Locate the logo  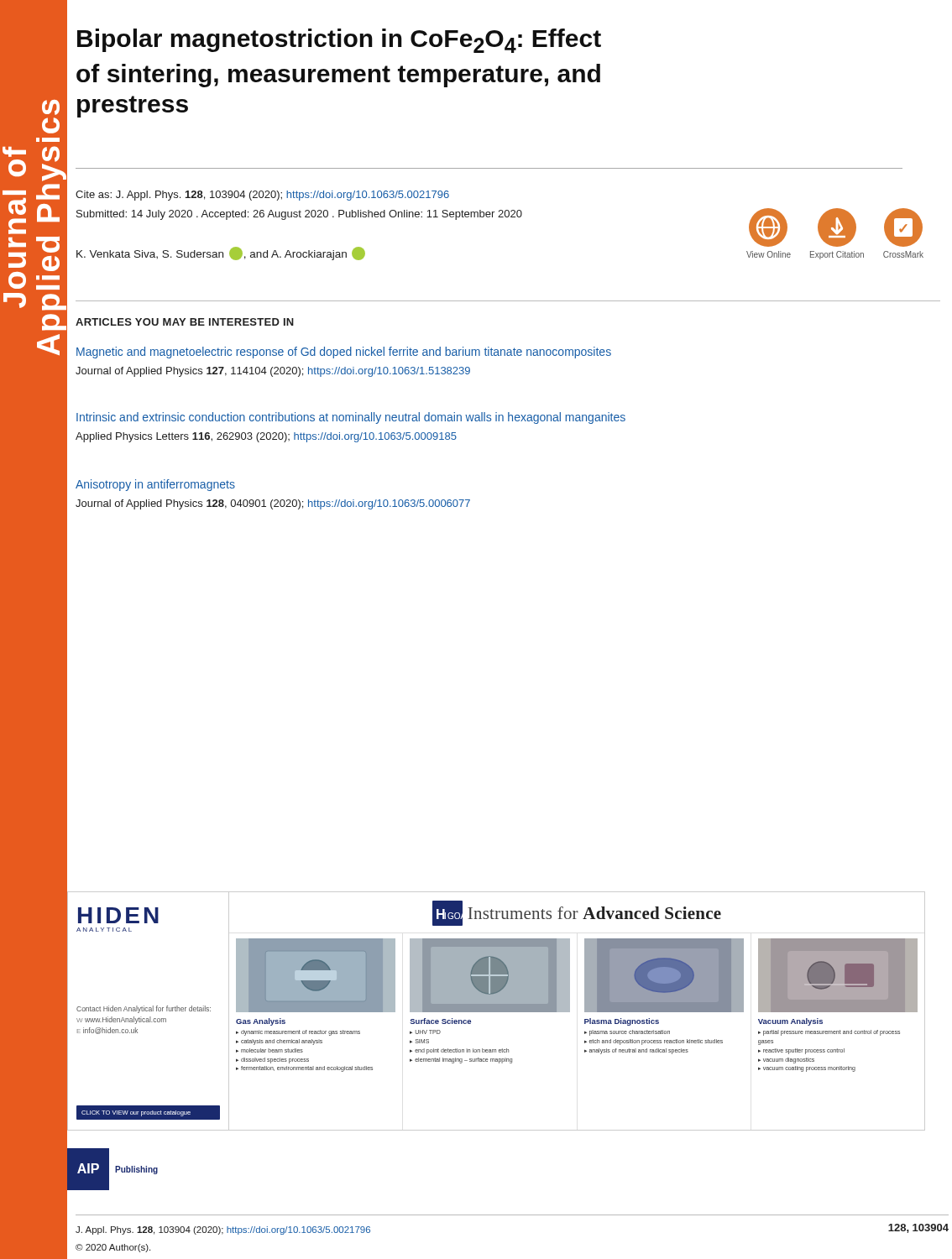pos(113,1169)
